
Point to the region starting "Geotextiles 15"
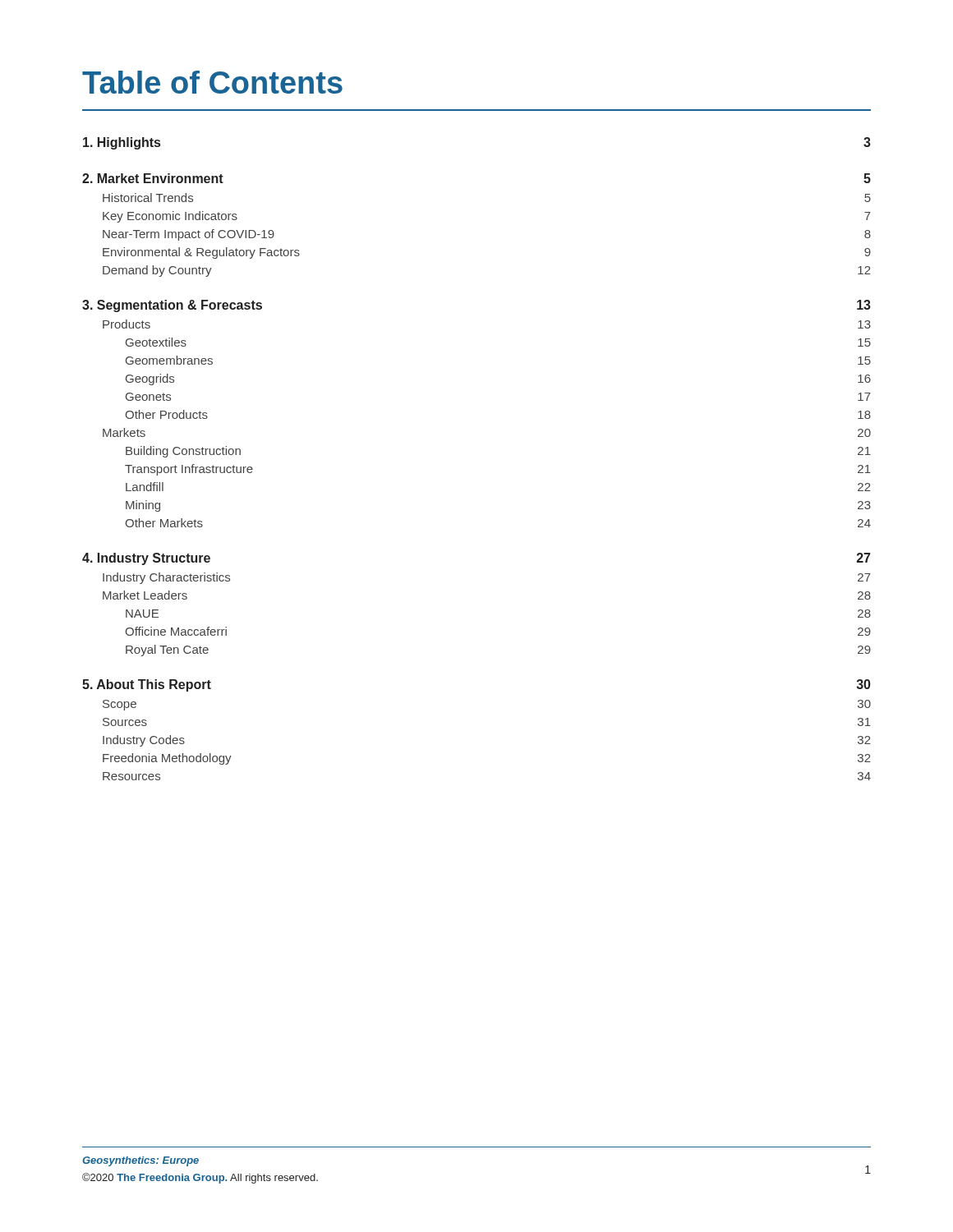point(166,342)
